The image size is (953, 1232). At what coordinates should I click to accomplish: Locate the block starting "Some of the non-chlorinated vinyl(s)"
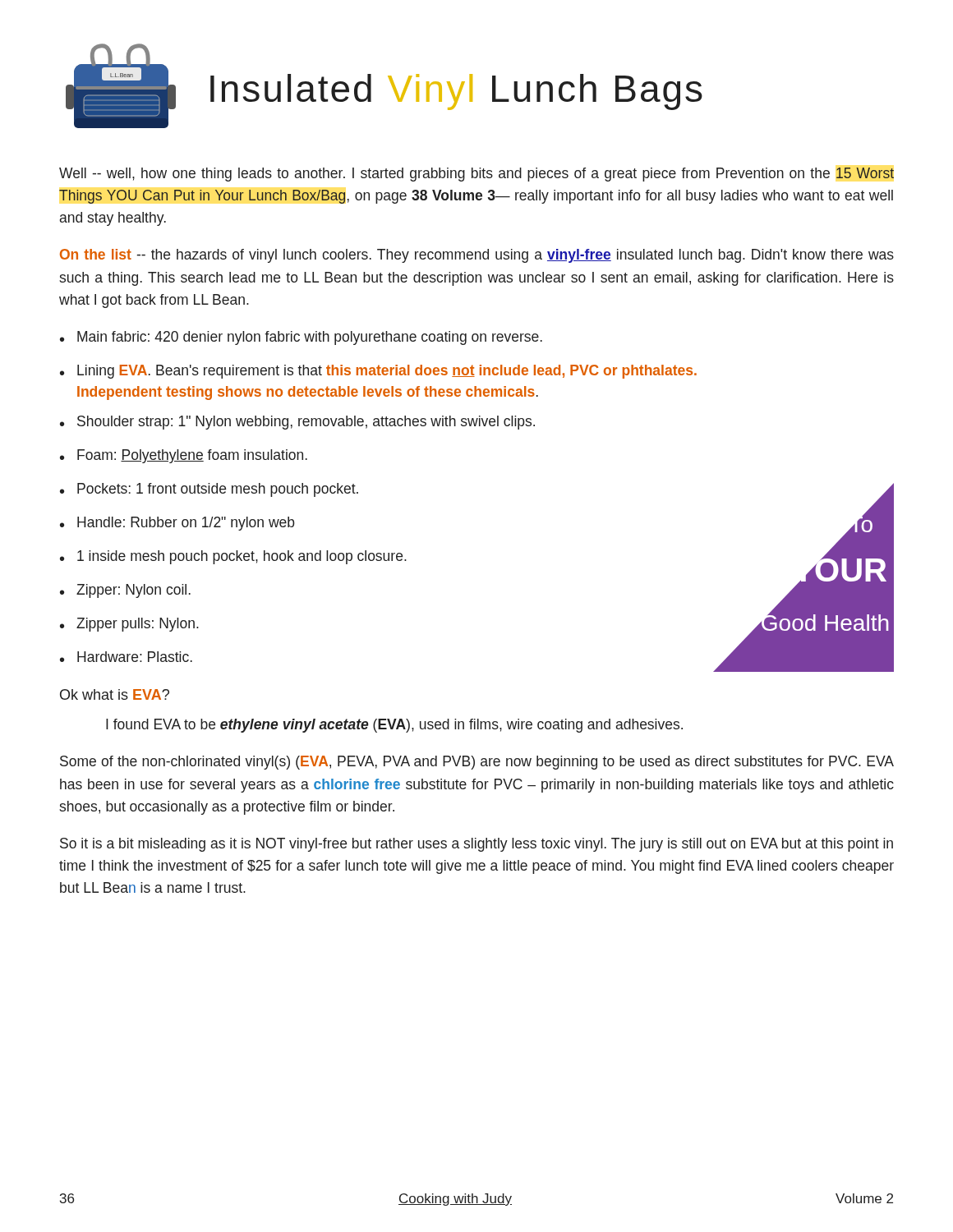476,784
